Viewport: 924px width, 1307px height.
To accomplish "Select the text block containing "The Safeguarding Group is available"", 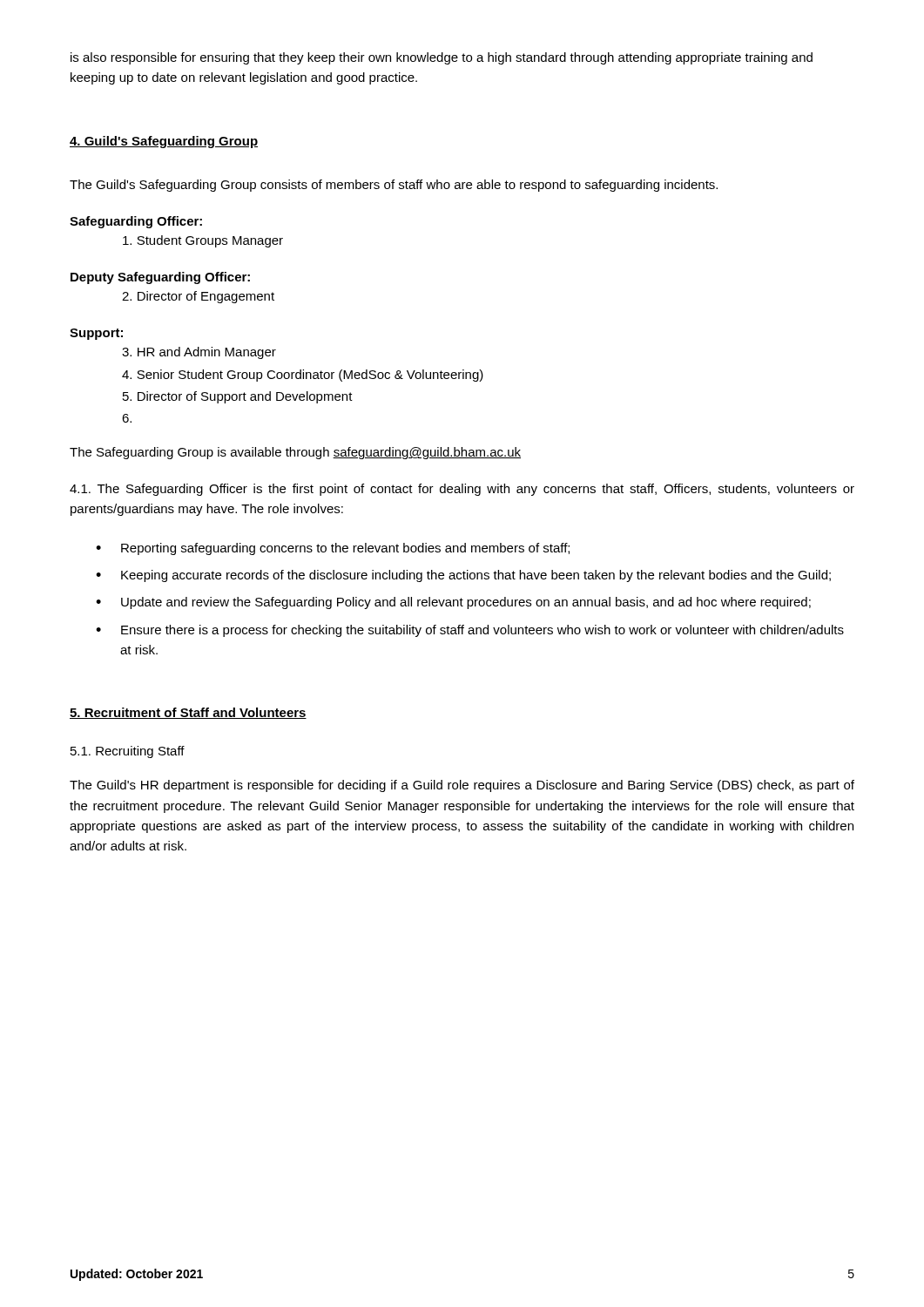I will tap(295, 452).
